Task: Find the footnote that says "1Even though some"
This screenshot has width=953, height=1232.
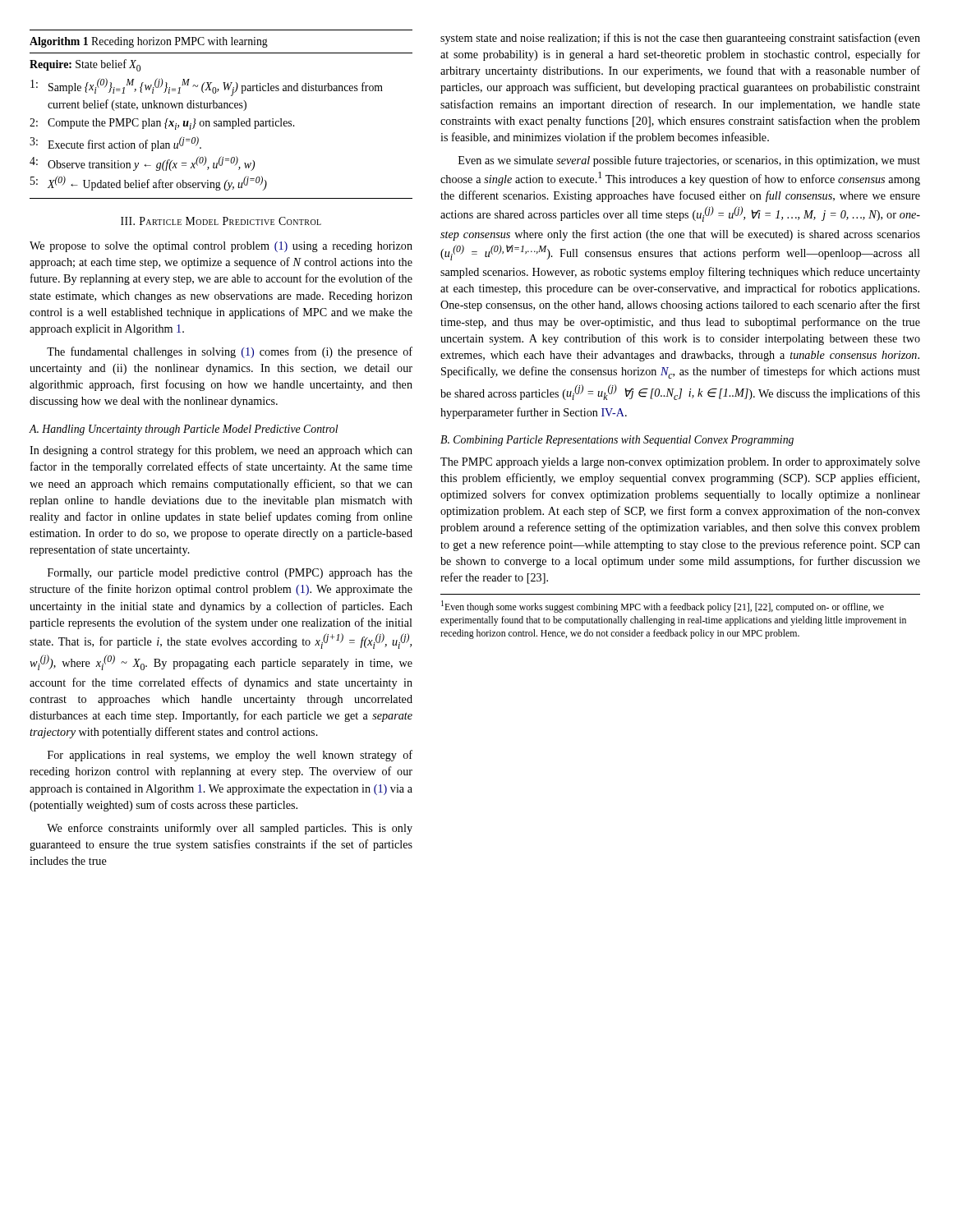Action: pos(680,617)
